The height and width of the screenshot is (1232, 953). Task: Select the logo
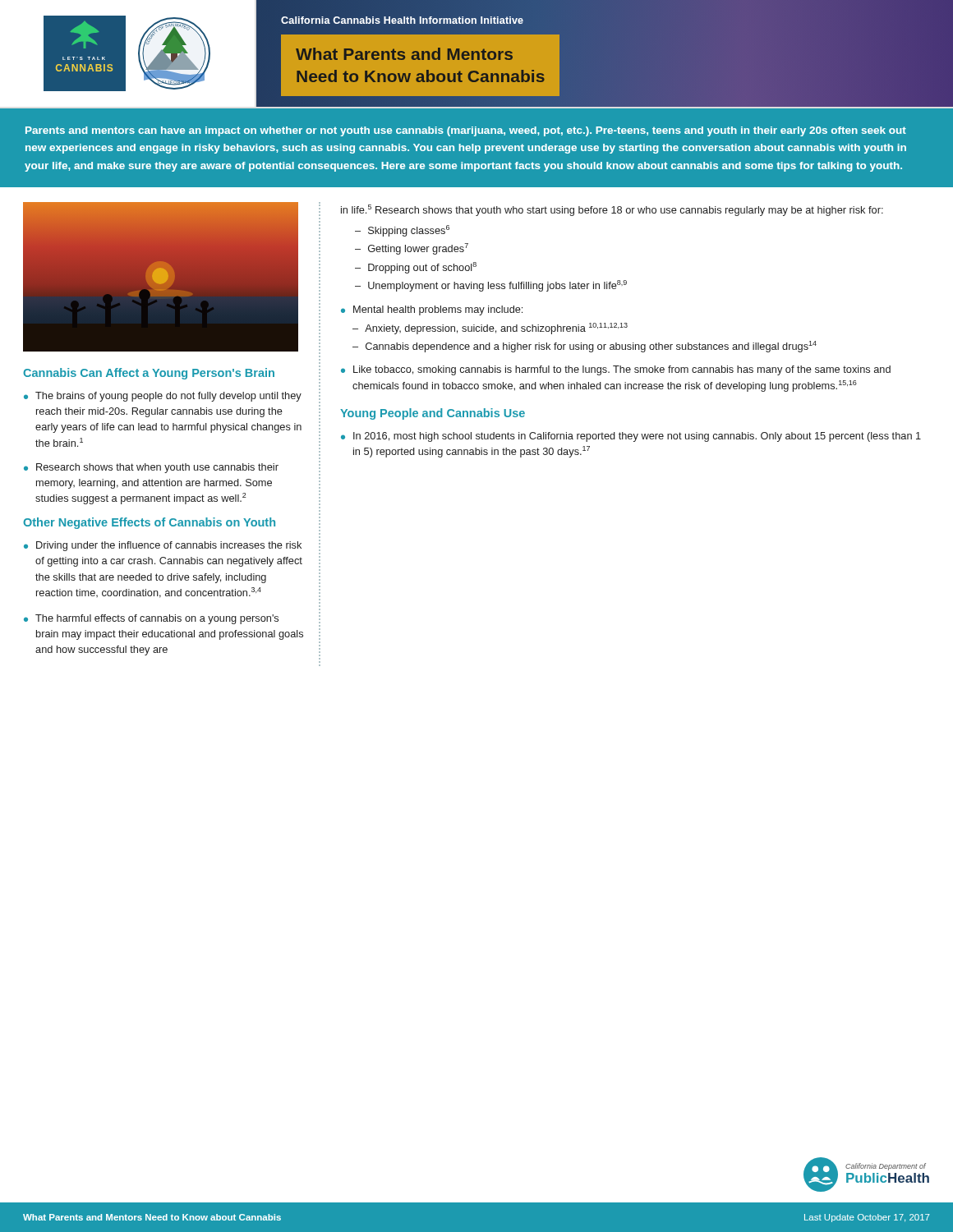pos(866,1175)
